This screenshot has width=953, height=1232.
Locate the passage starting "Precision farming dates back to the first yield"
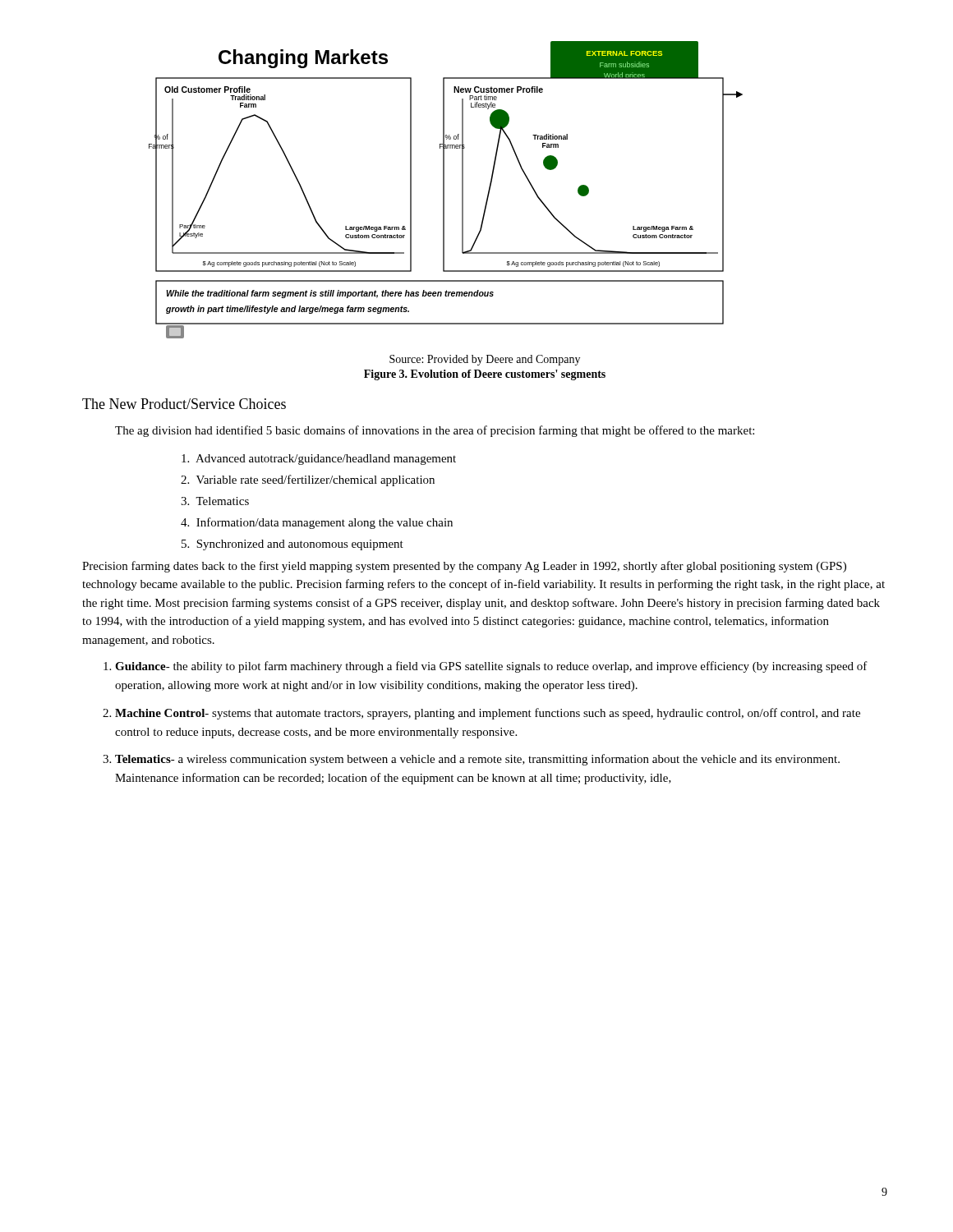tap(484, 602)
